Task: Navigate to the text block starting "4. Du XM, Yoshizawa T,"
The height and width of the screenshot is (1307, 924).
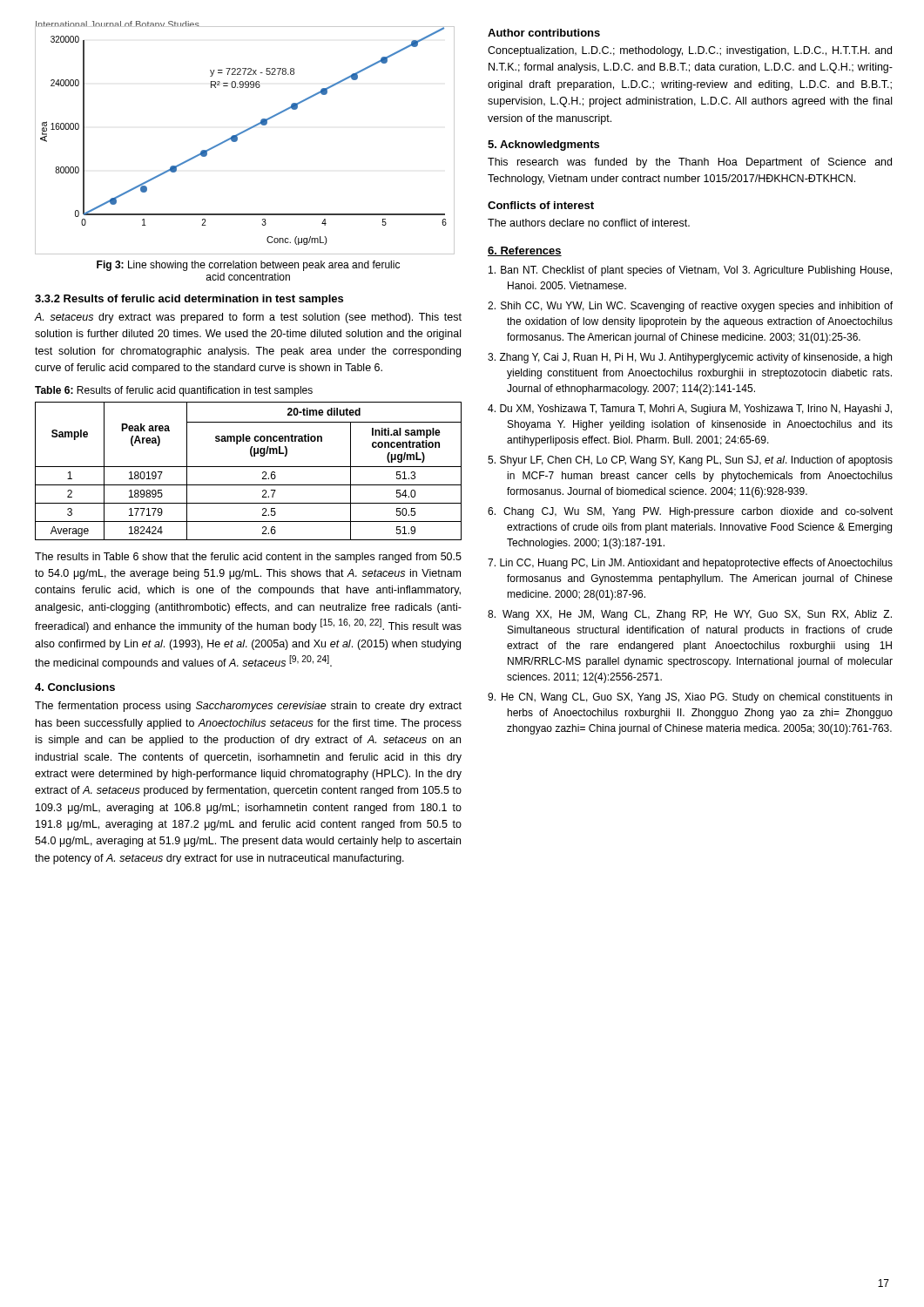Action: point(690,424)
